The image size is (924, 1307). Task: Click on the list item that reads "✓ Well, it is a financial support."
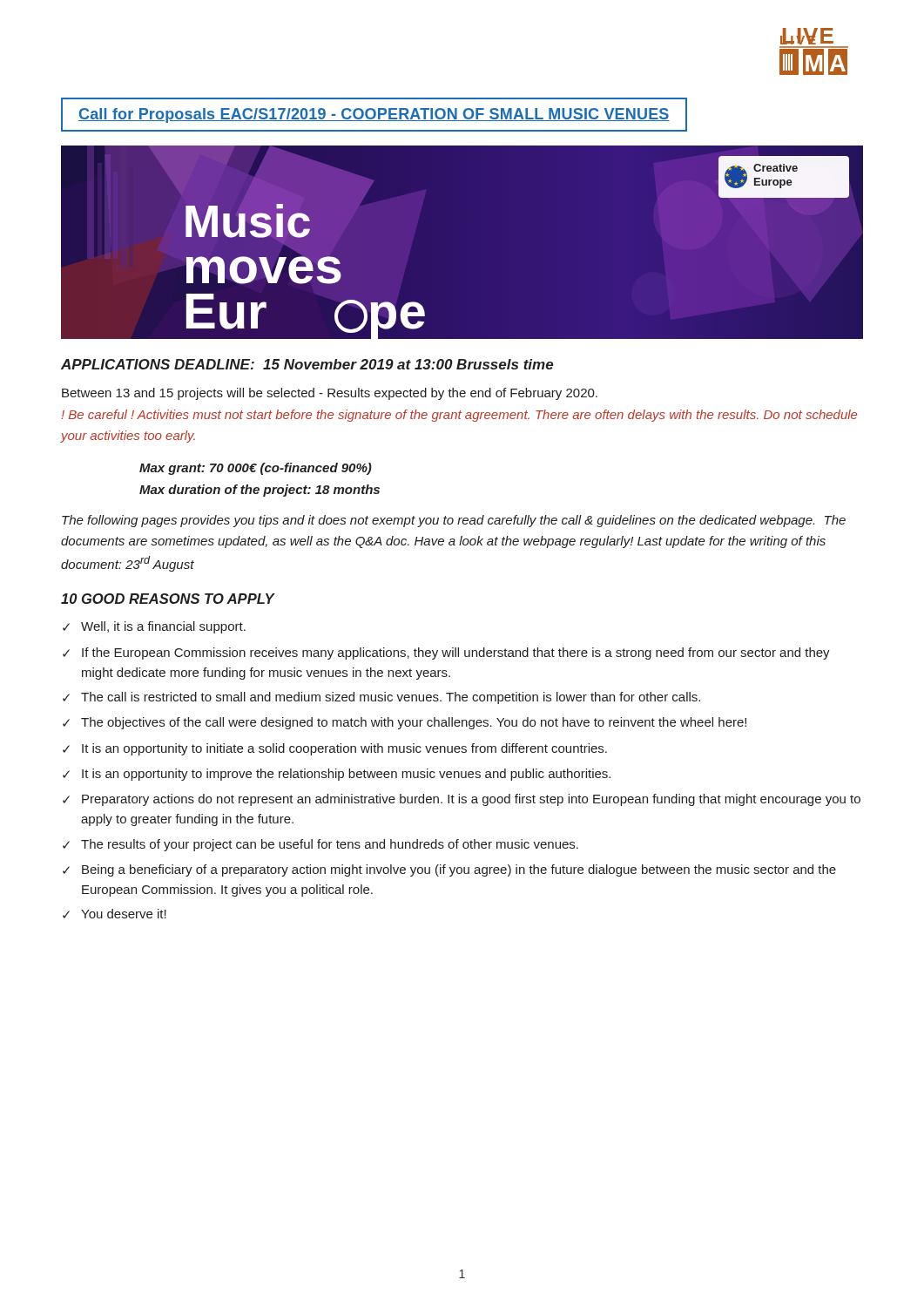[x=154, y=627]
